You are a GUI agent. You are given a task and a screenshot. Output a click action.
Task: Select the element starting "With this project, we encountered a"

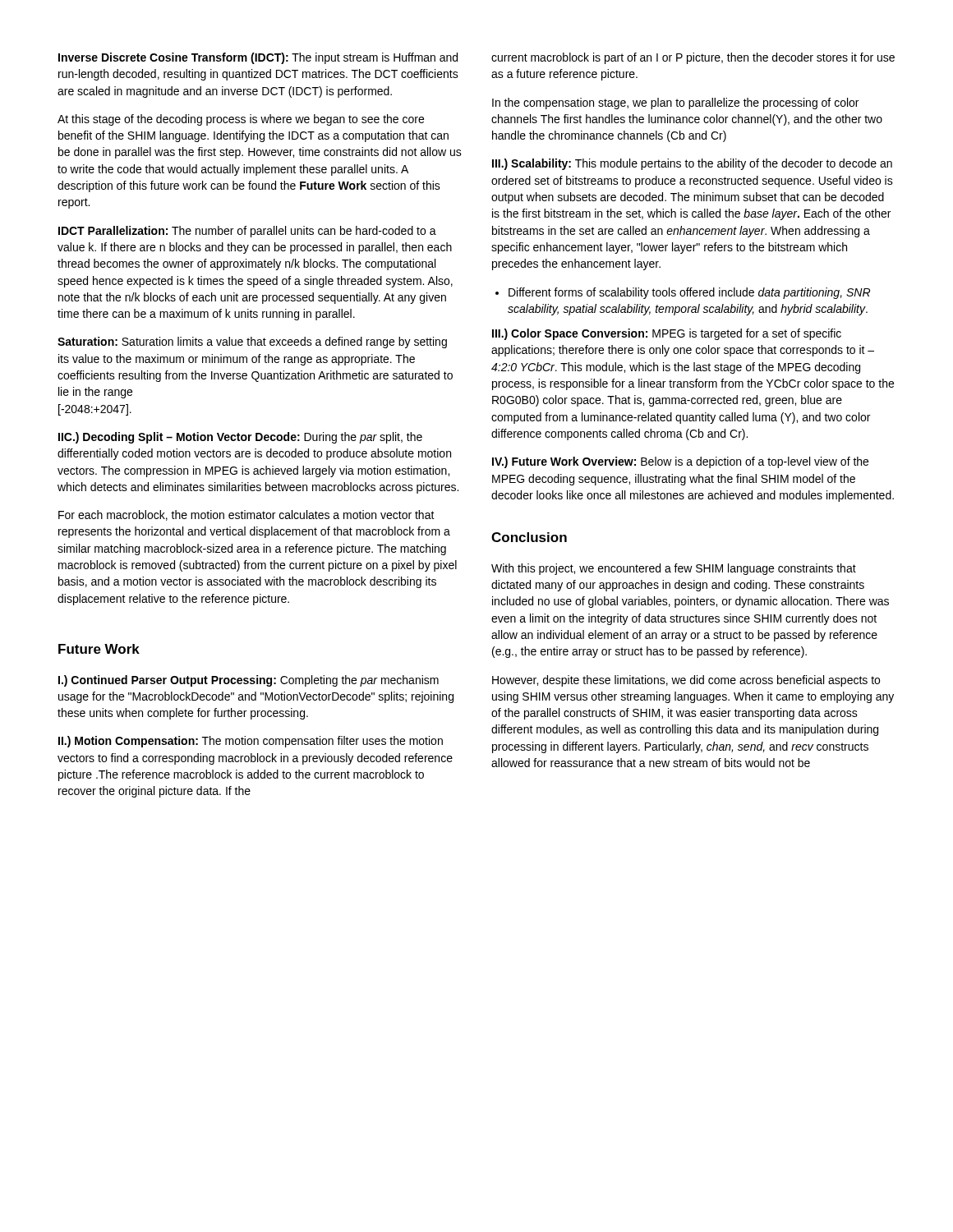pos(690,610)
